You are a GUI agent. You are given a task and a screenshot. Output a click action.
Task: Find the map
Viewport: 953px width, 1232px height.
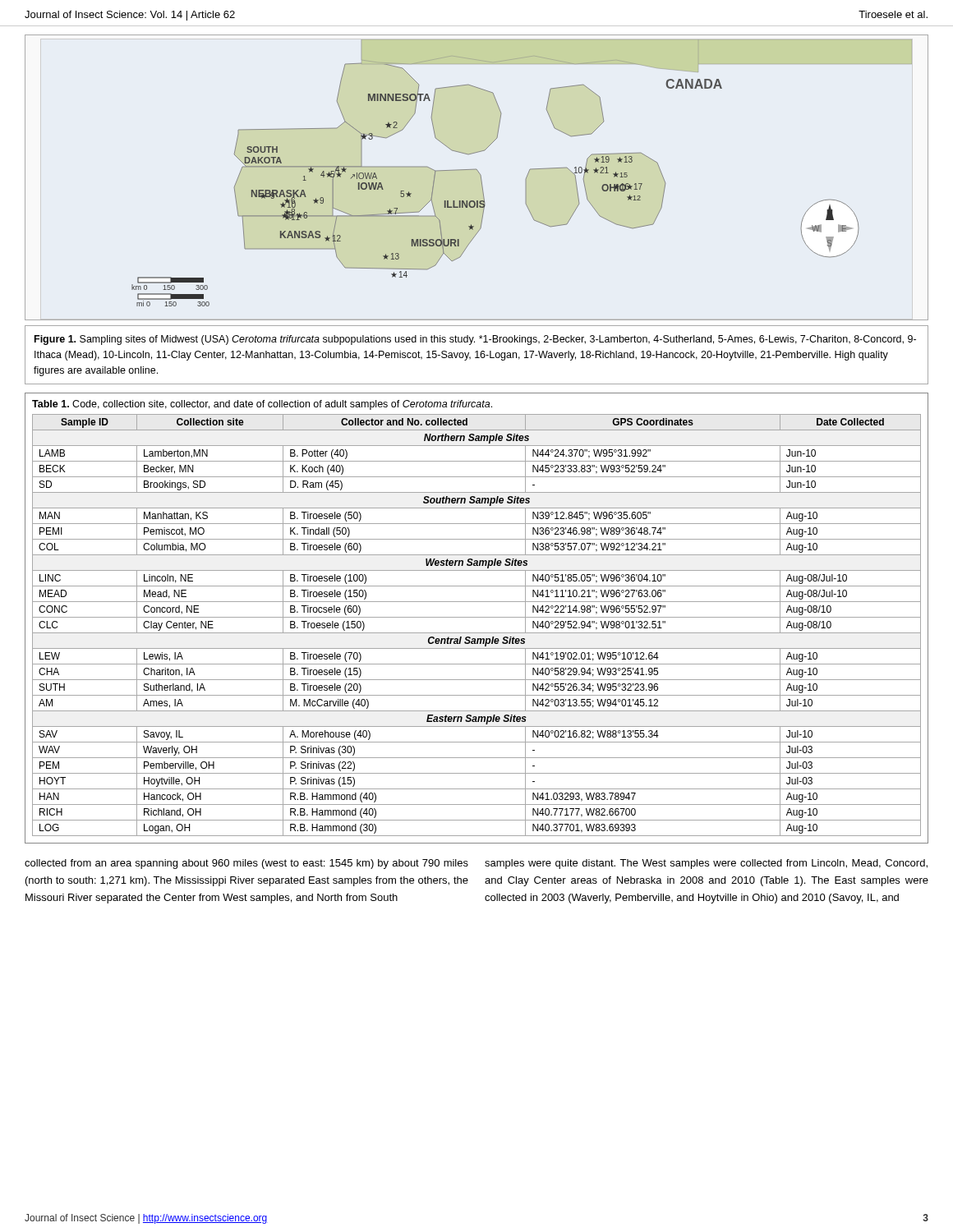tap(476, 177)
